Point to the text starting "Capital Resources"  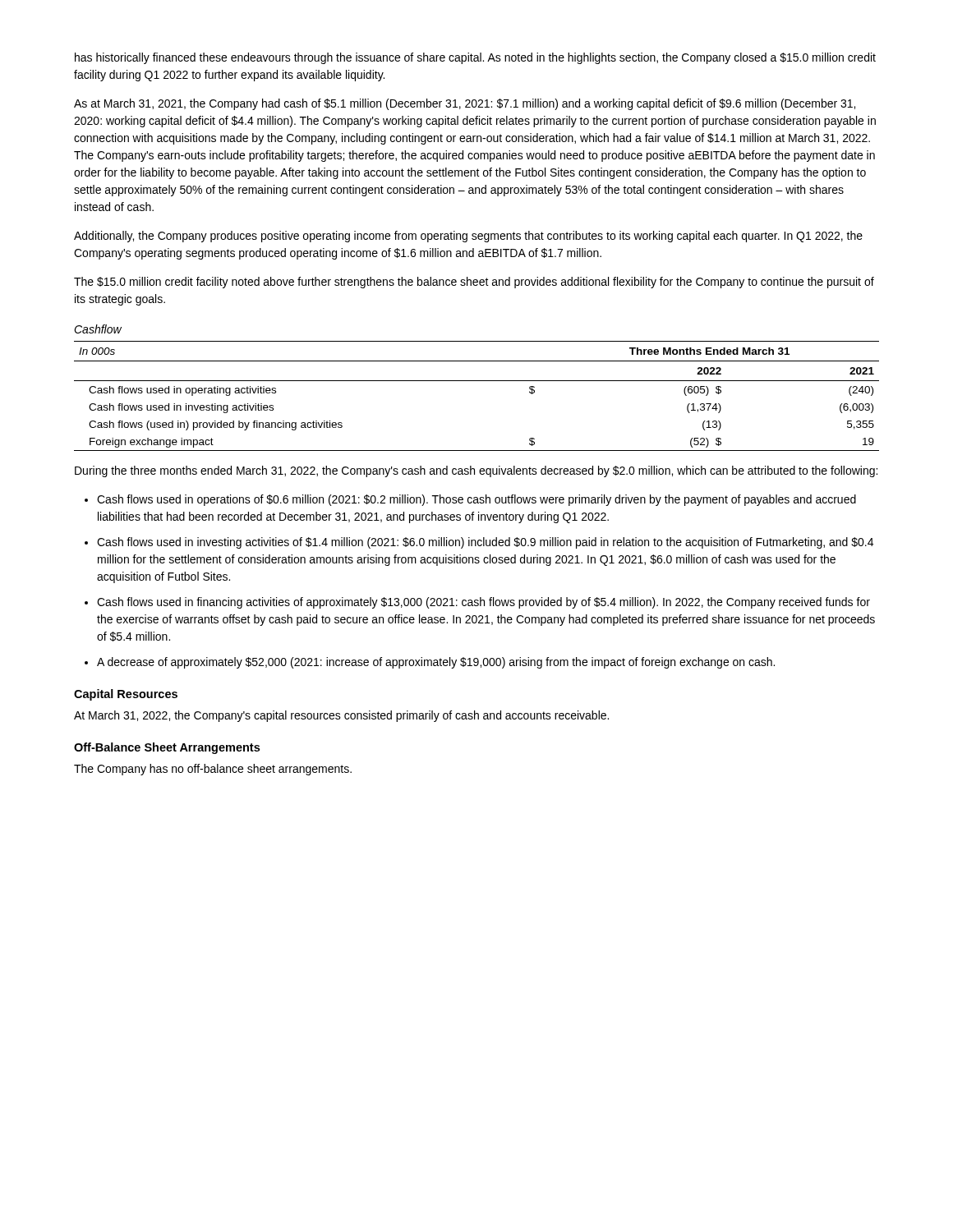126,694
